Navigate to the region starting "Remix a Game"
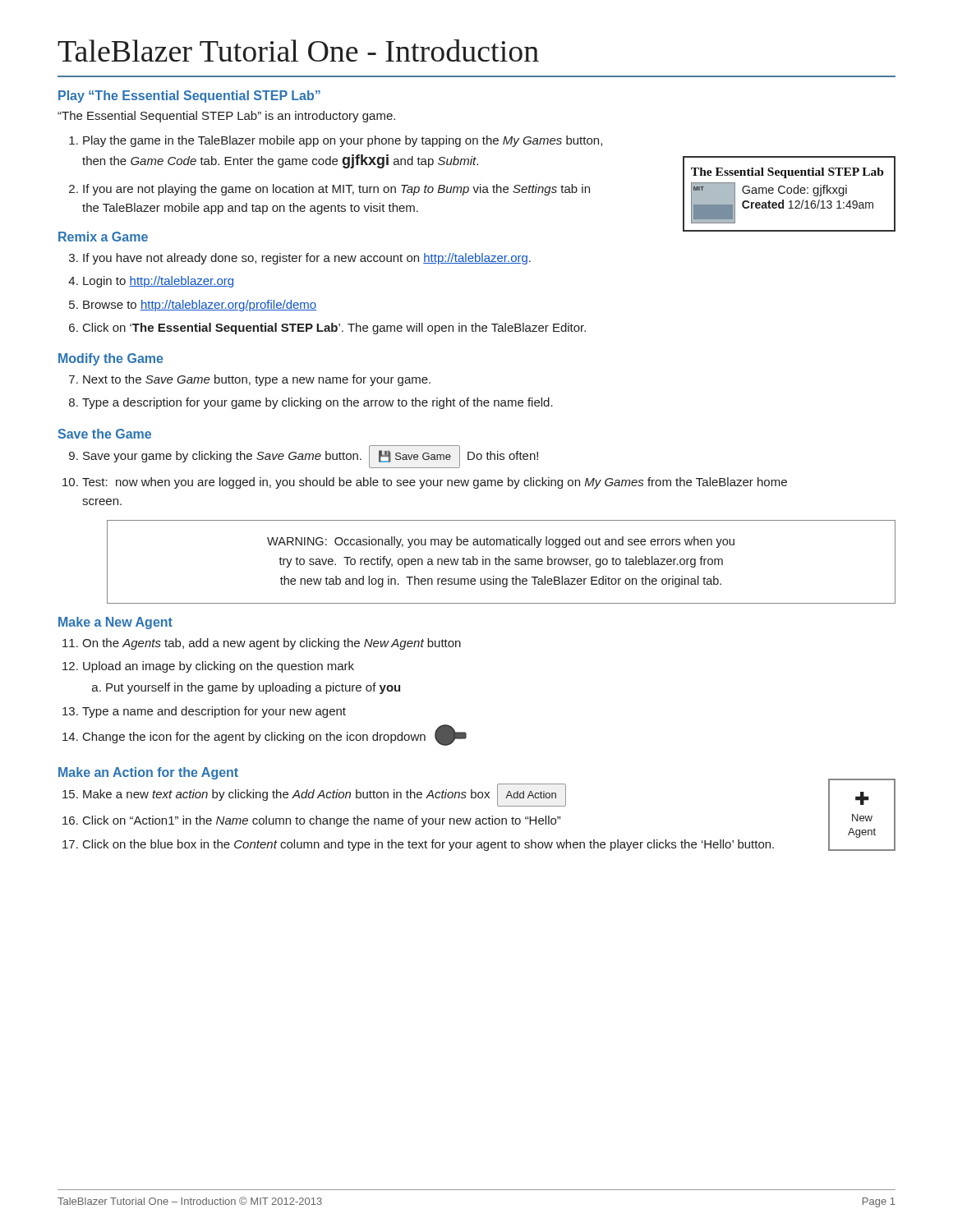 coord(103,237)
